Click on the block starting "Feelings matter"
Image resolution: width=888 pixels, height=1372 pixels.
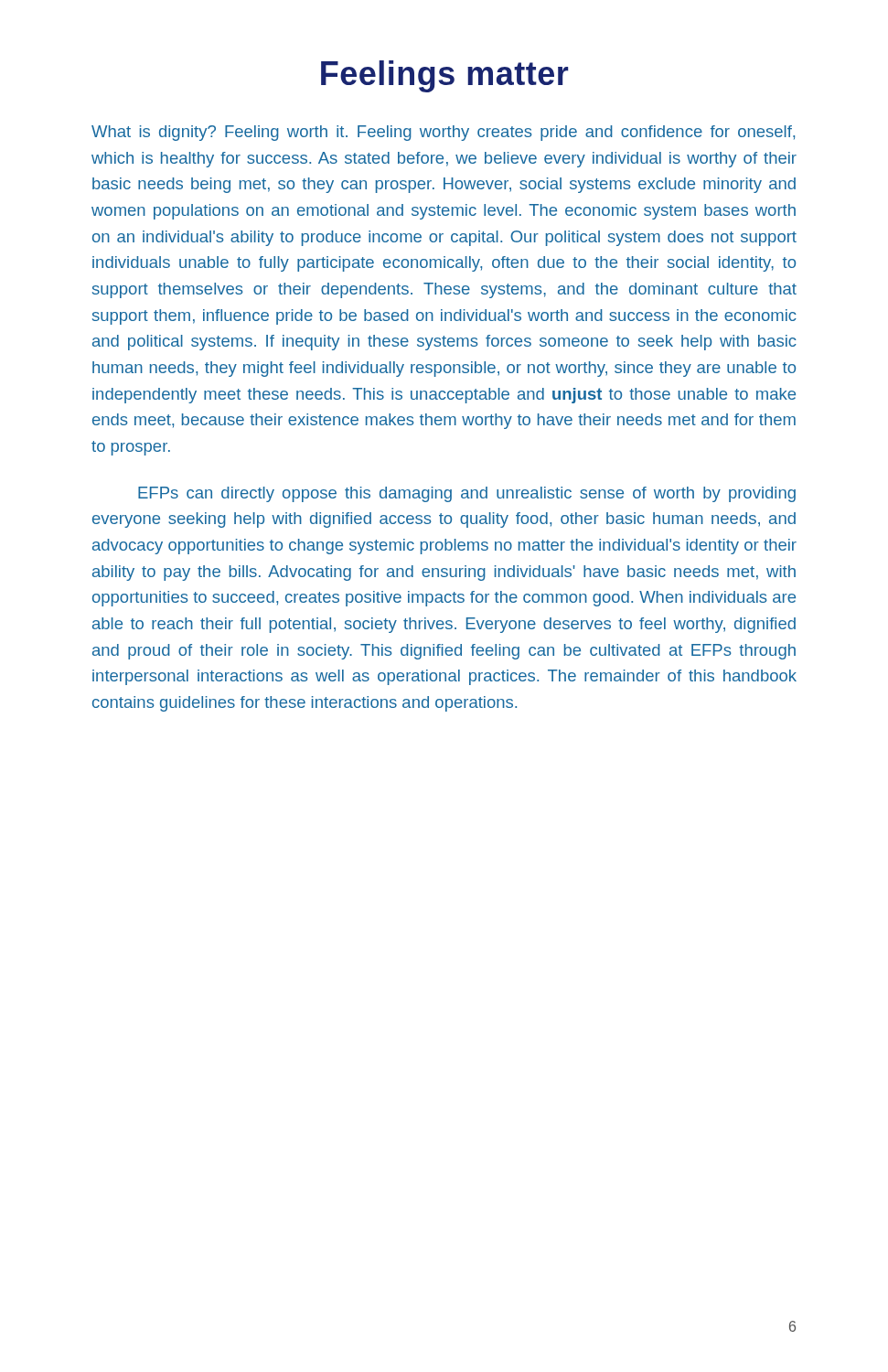[444, 74]
